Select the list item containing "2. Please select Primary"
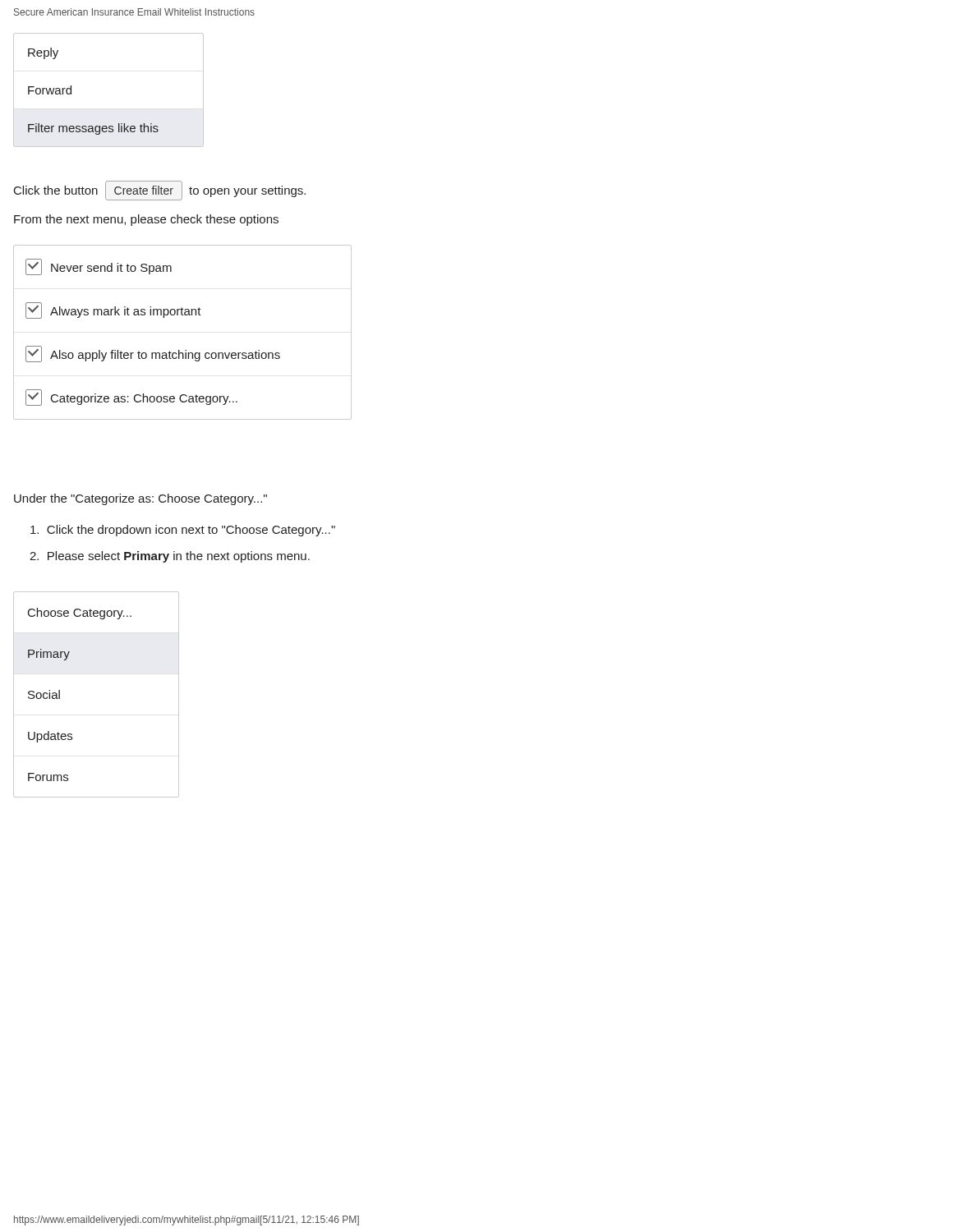Image resolution: width=953 pixels, height=1232 pixels. pos(170,556)
